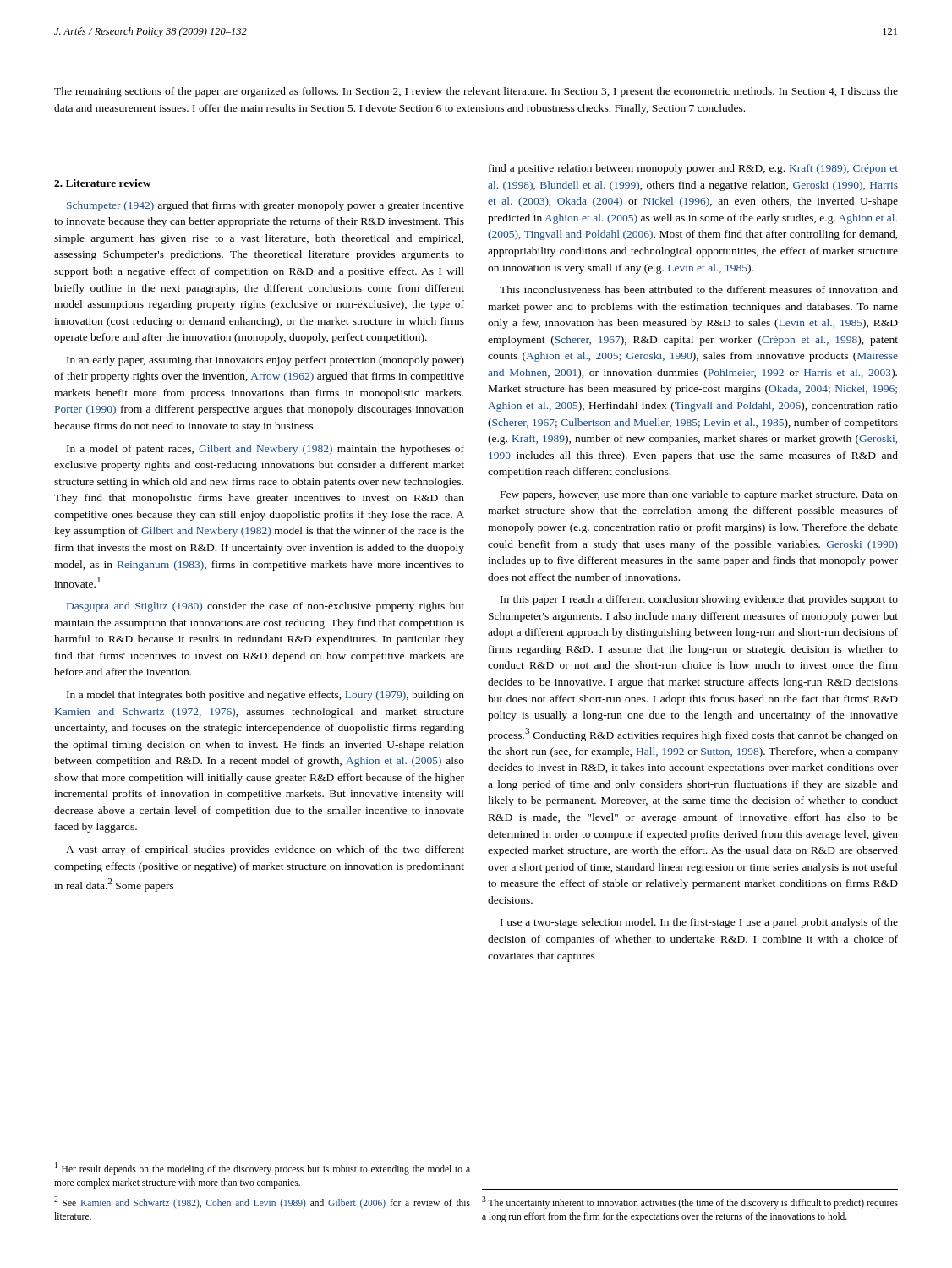Find the block starting "find a positive relation"
The height and width of the screenshot is (1268, 952).
click(693, 562)
